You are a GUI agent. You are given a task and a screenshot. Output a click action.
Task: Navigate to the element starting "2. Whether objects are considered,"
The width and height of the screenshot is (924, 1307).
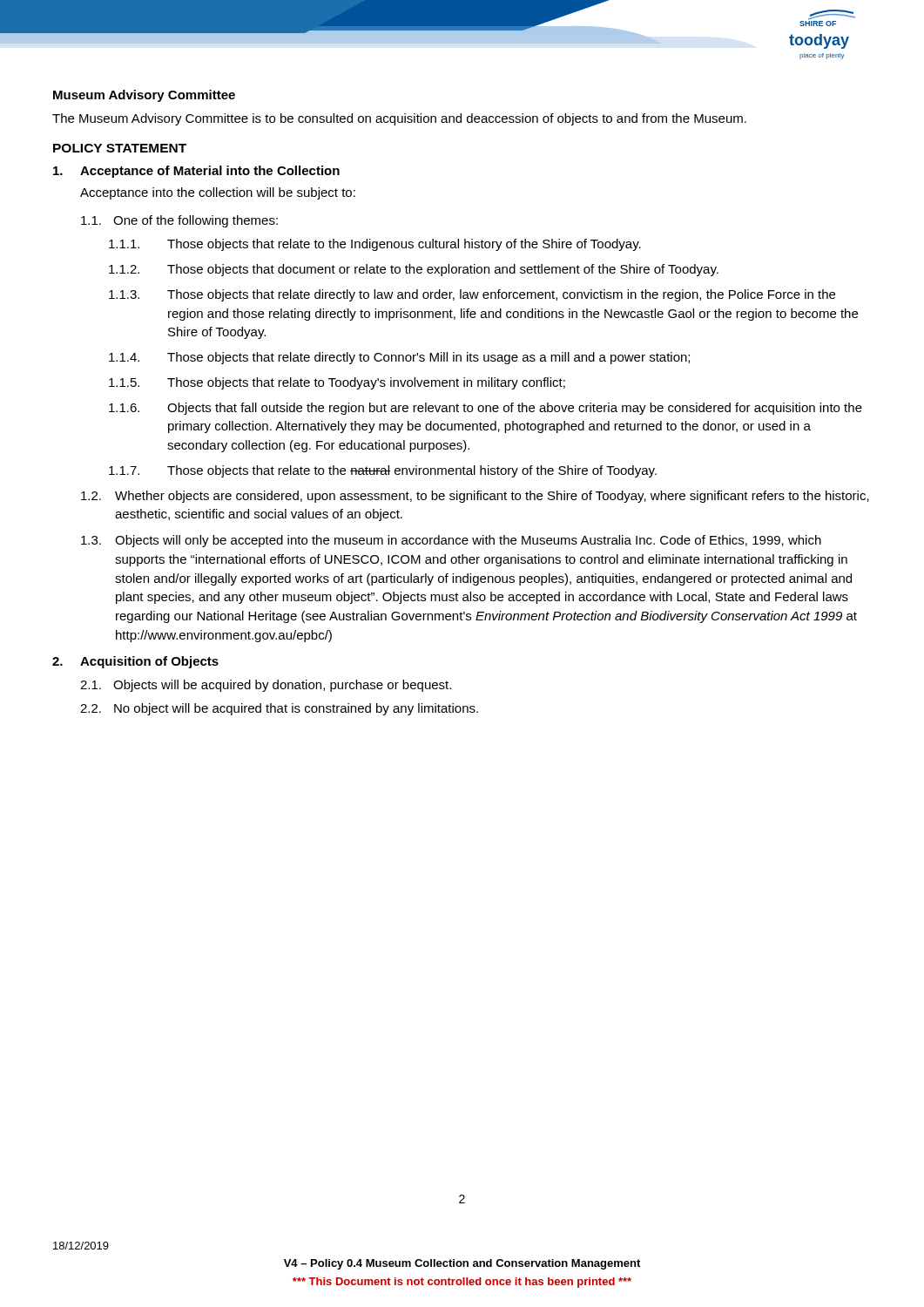[476, 505]
